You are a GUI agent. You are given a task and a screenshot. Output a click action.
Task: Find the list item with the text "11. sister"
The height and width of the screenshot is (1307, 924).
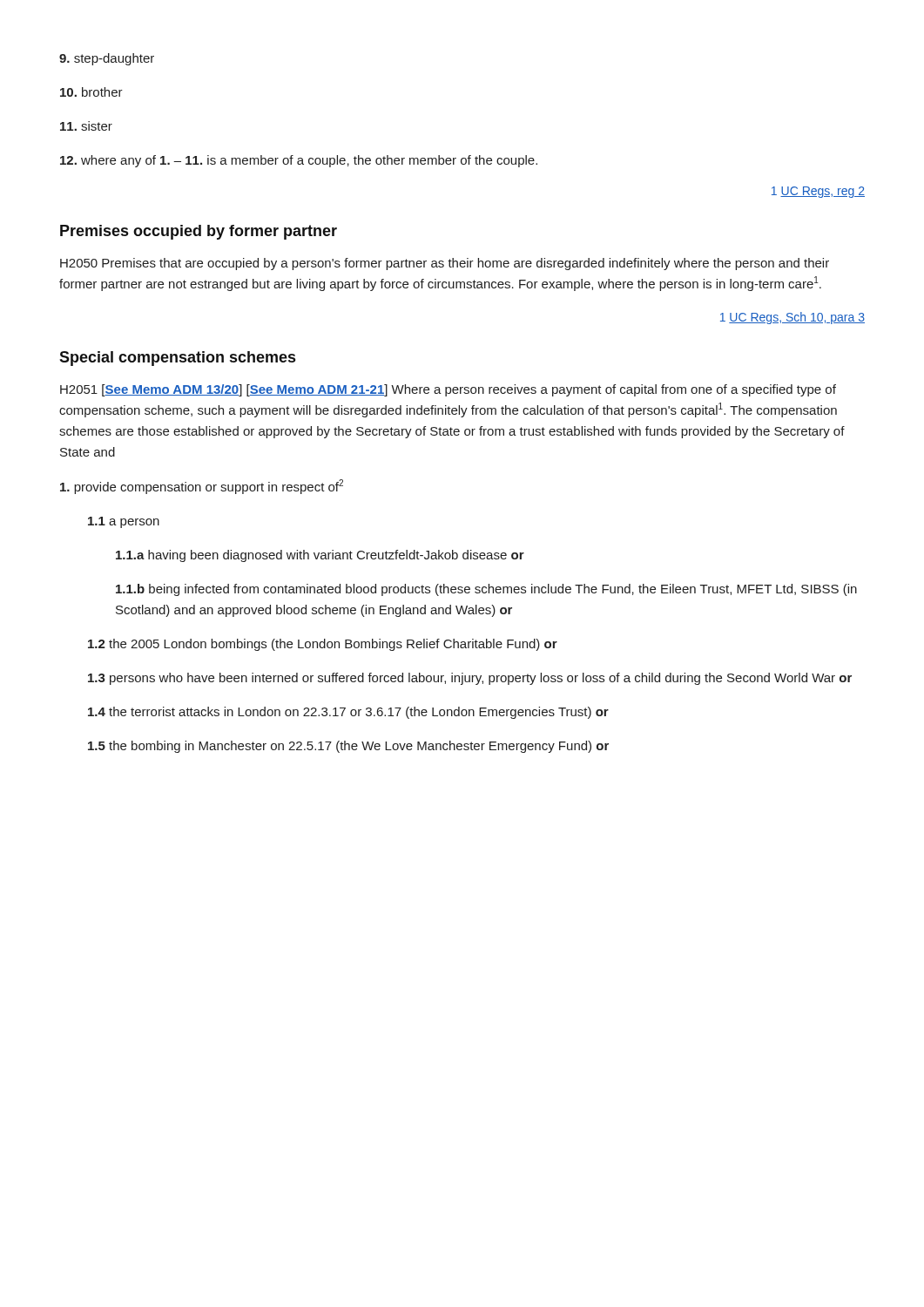(86, 126)
